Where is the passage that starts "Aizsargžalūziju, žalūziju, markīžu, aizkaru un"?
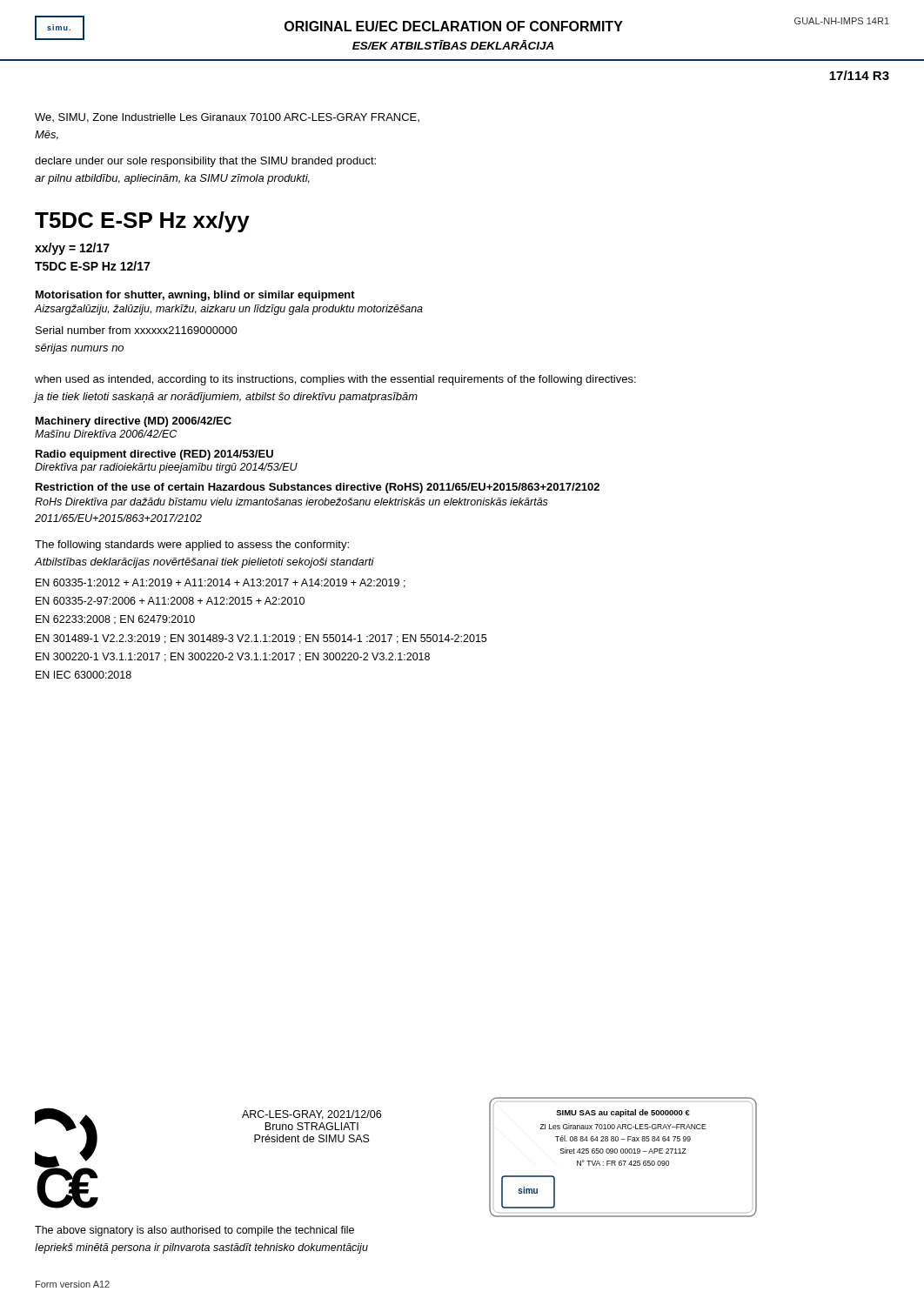Screen dimensions: 1305x924 pos(229,308)
